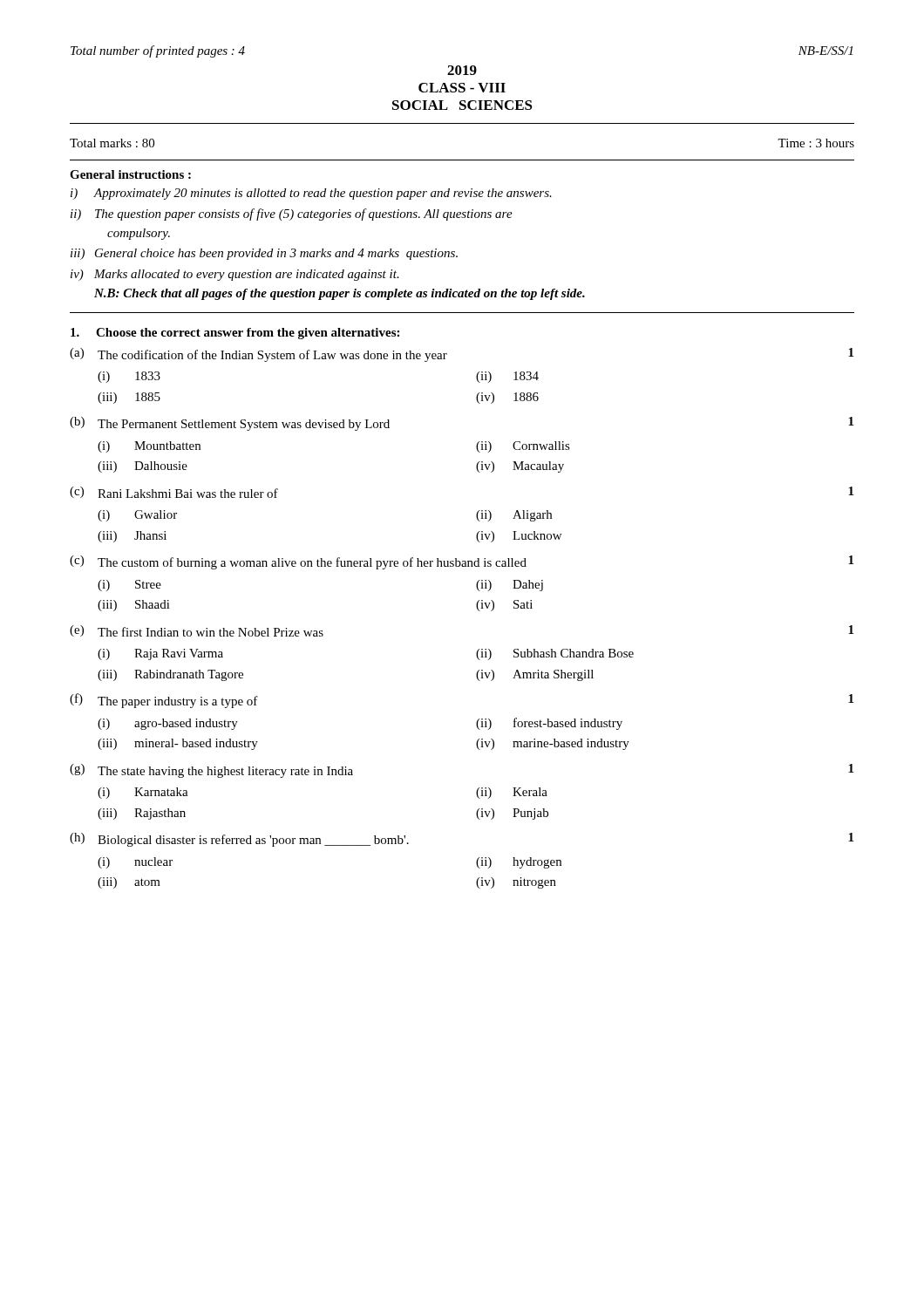Select the text block that reads "(c) The custom of burning a woman"
Screen dimensions: 1308x924
[462, 562]
